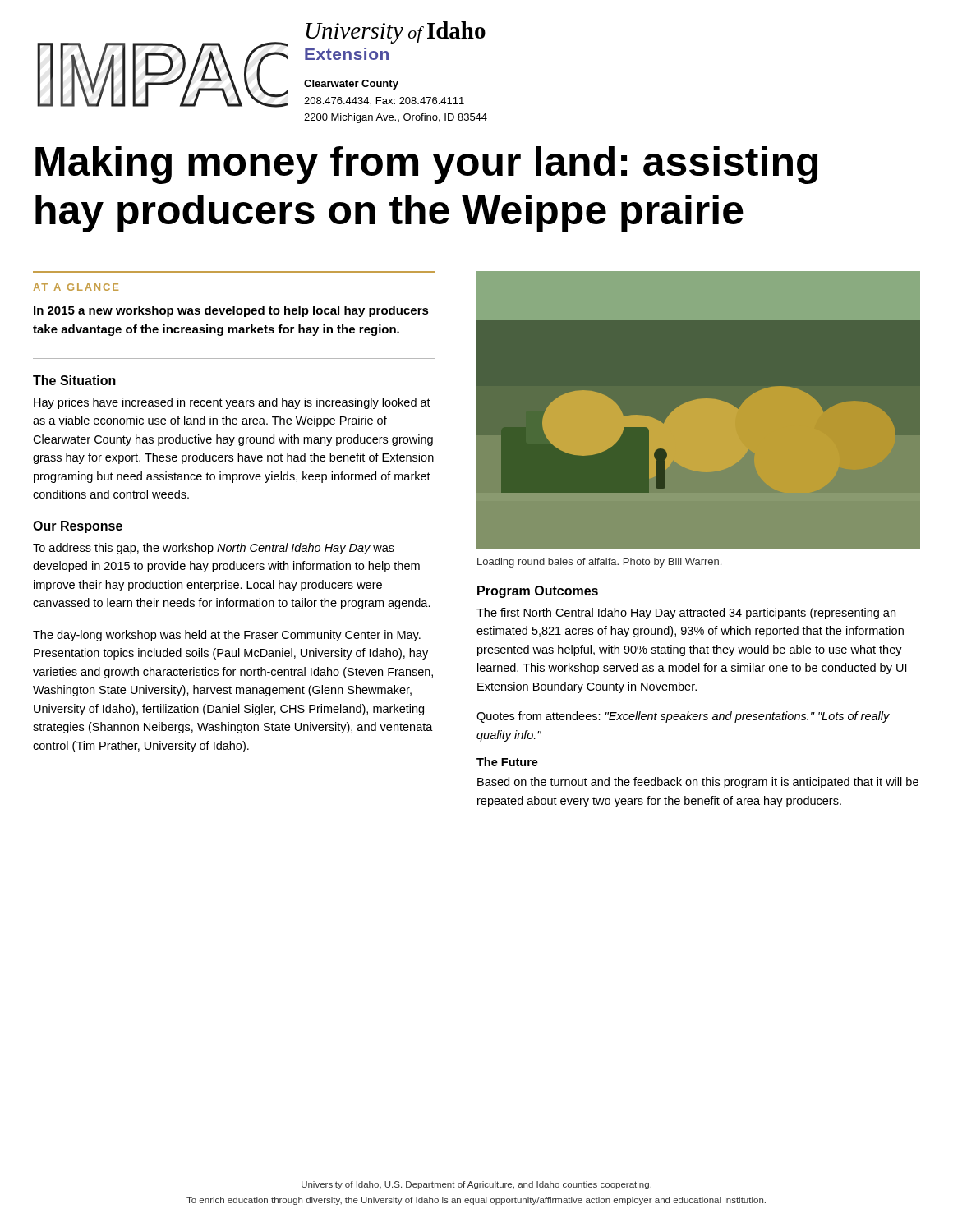Screen dimensions: 1232x953
Task: Locate the logo
Action: pyautogui.click(x=160, y=66)
